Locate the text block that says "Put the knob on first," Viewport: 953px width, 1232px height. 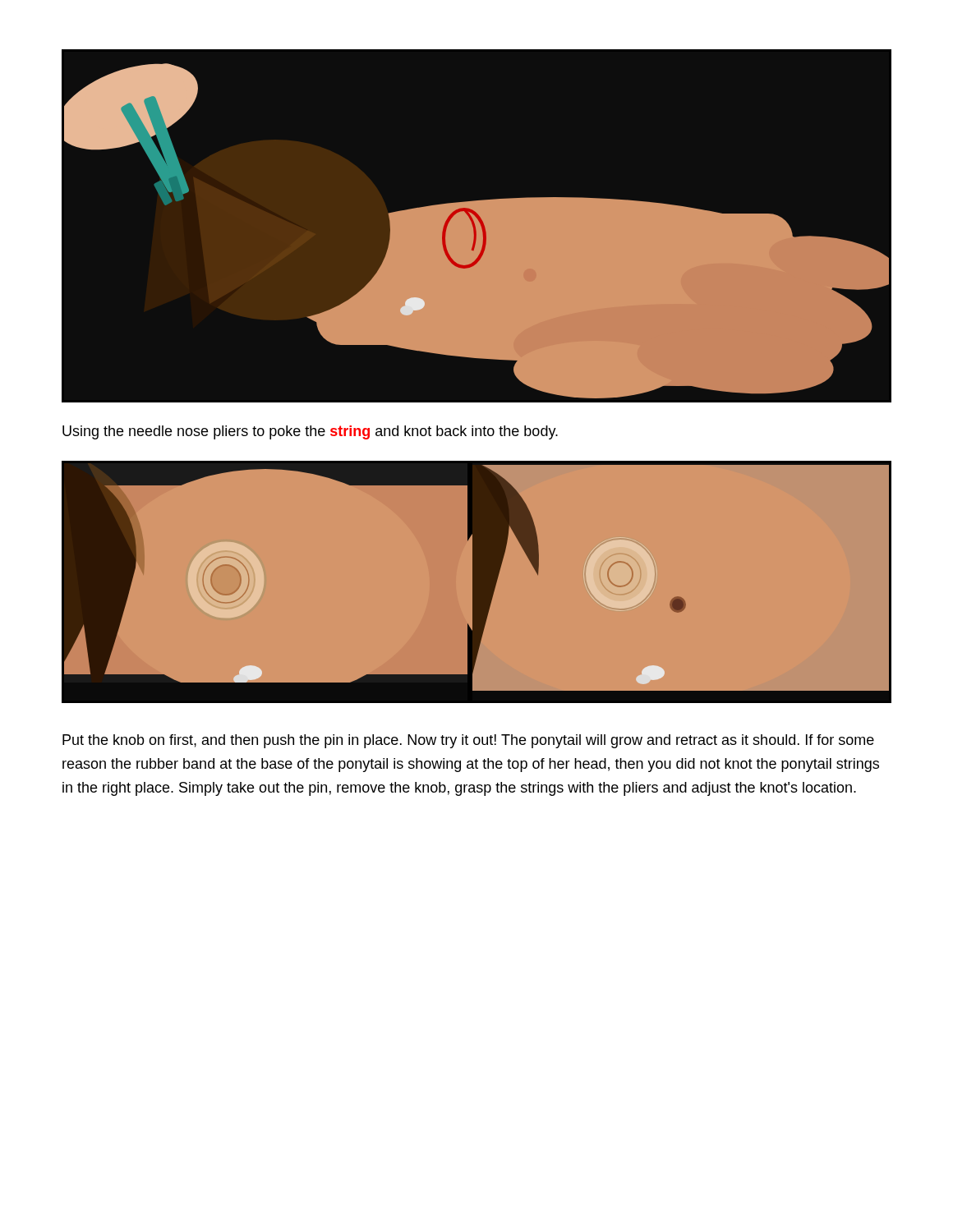(x=471, y=764)
